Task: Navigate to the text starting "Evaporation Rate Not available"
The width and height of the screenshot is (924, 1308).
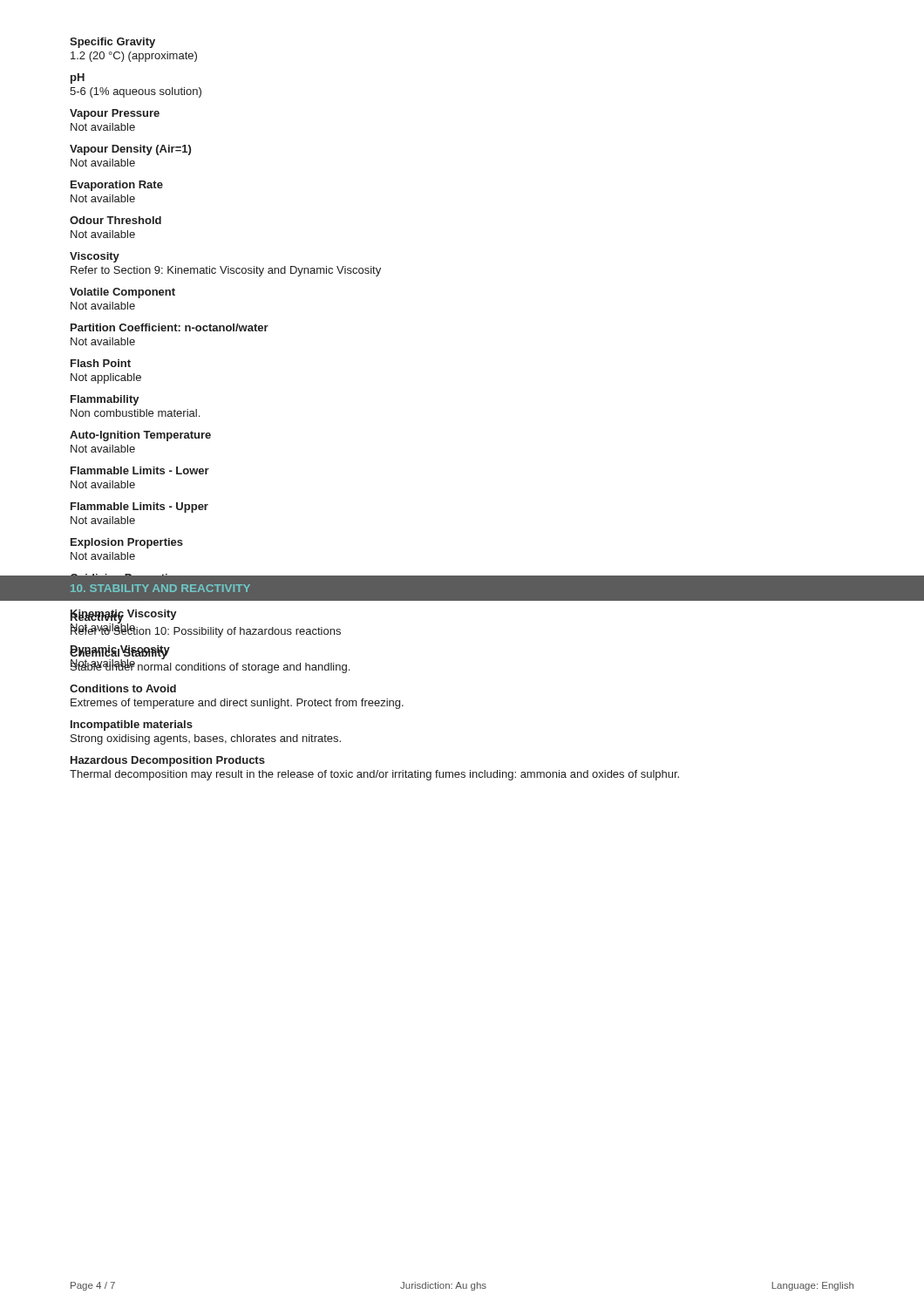Action: 117,186
